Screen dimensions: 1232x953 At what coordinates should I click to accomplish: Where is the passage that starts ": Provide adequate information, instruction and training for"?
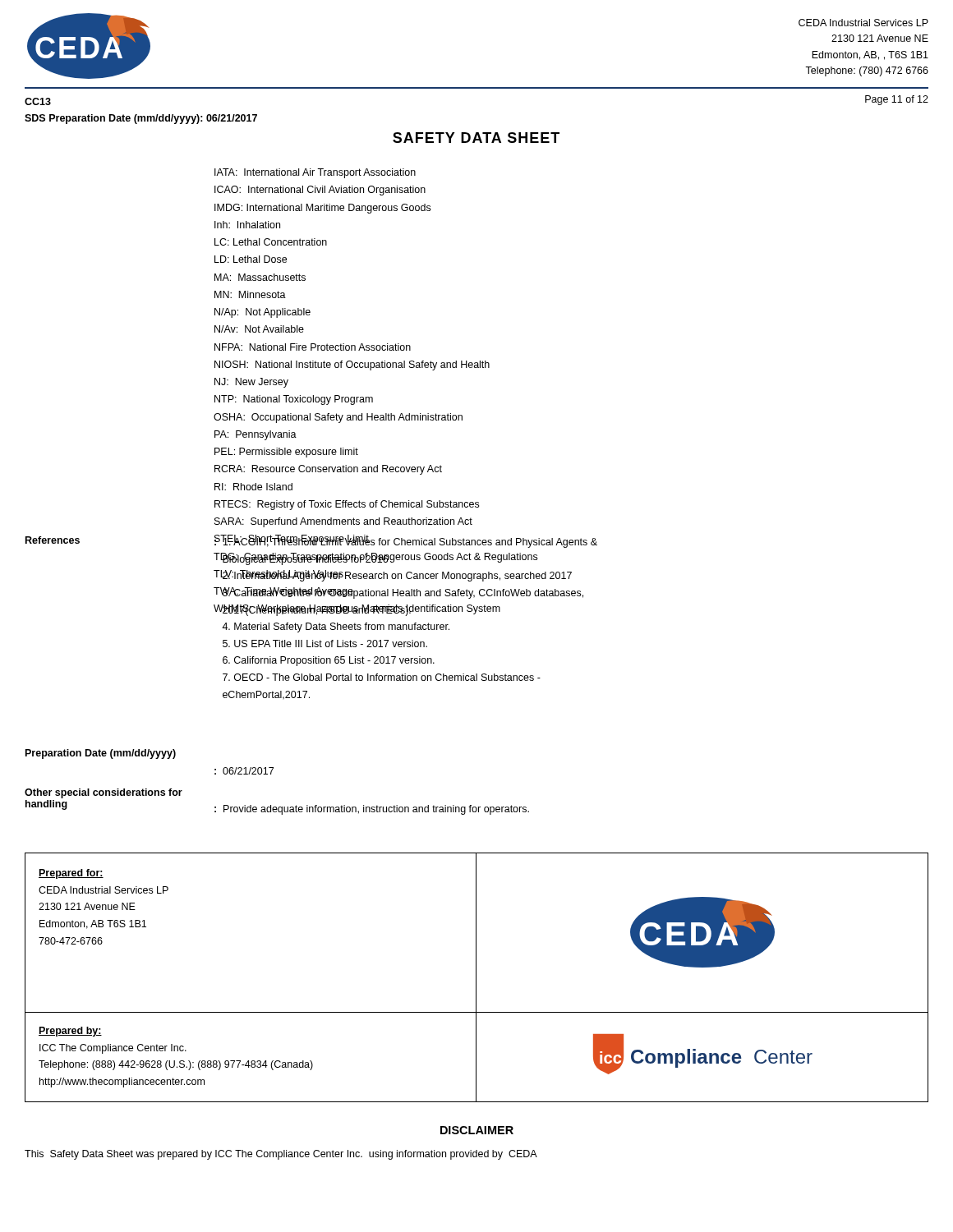tap(476, 809)
